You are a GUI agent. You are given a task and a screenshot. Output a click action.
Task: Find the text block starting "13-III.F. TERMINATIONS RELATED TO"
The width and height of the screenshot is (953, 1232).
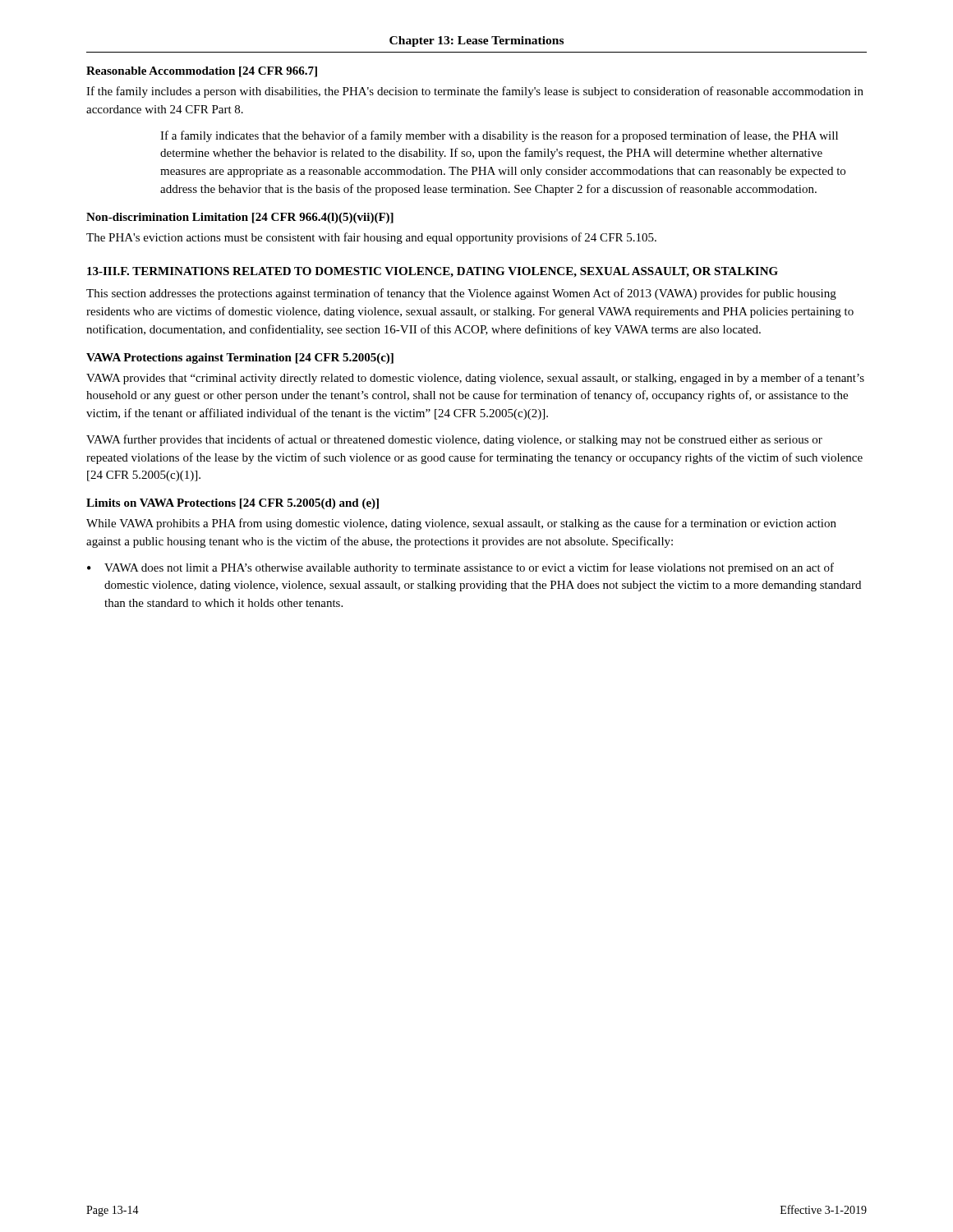pos(432,271)
